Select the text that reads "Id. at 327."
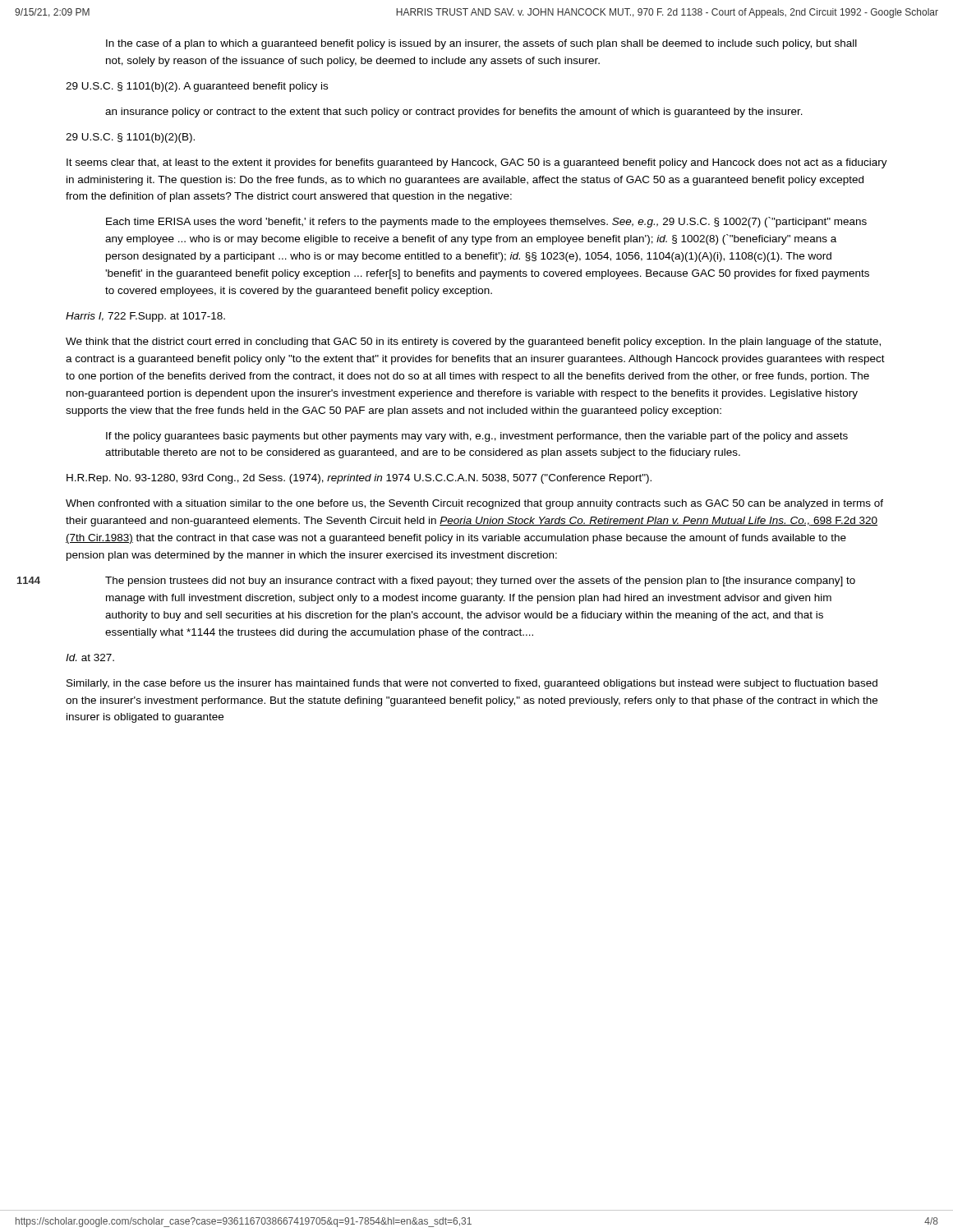The height and width of the screenshot is (1232, 953). point(90,657)
